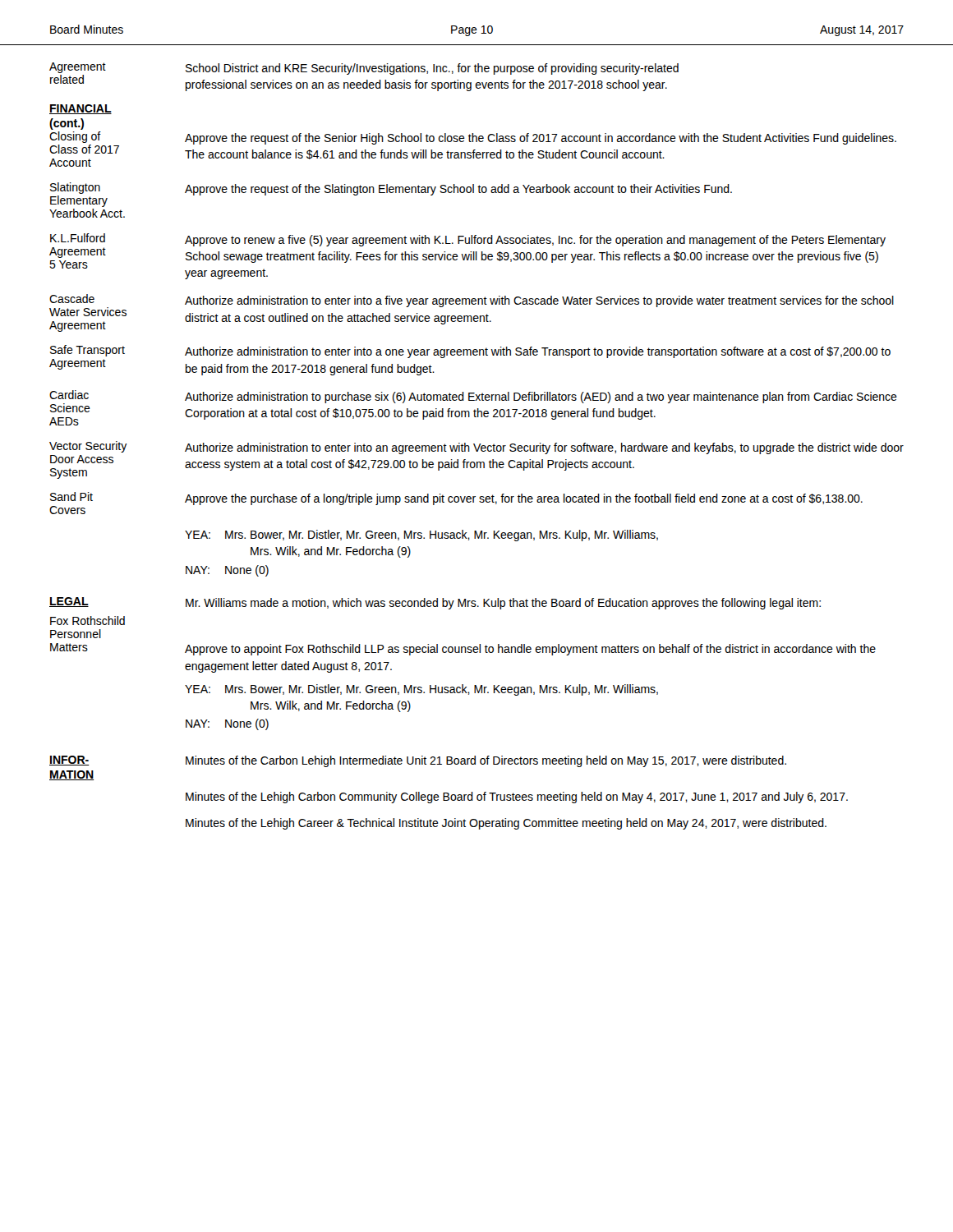Screen dimensions: 1232x953
Task: Locate the element starting "Matters Approve to"
Action: [x=476, y=651]
